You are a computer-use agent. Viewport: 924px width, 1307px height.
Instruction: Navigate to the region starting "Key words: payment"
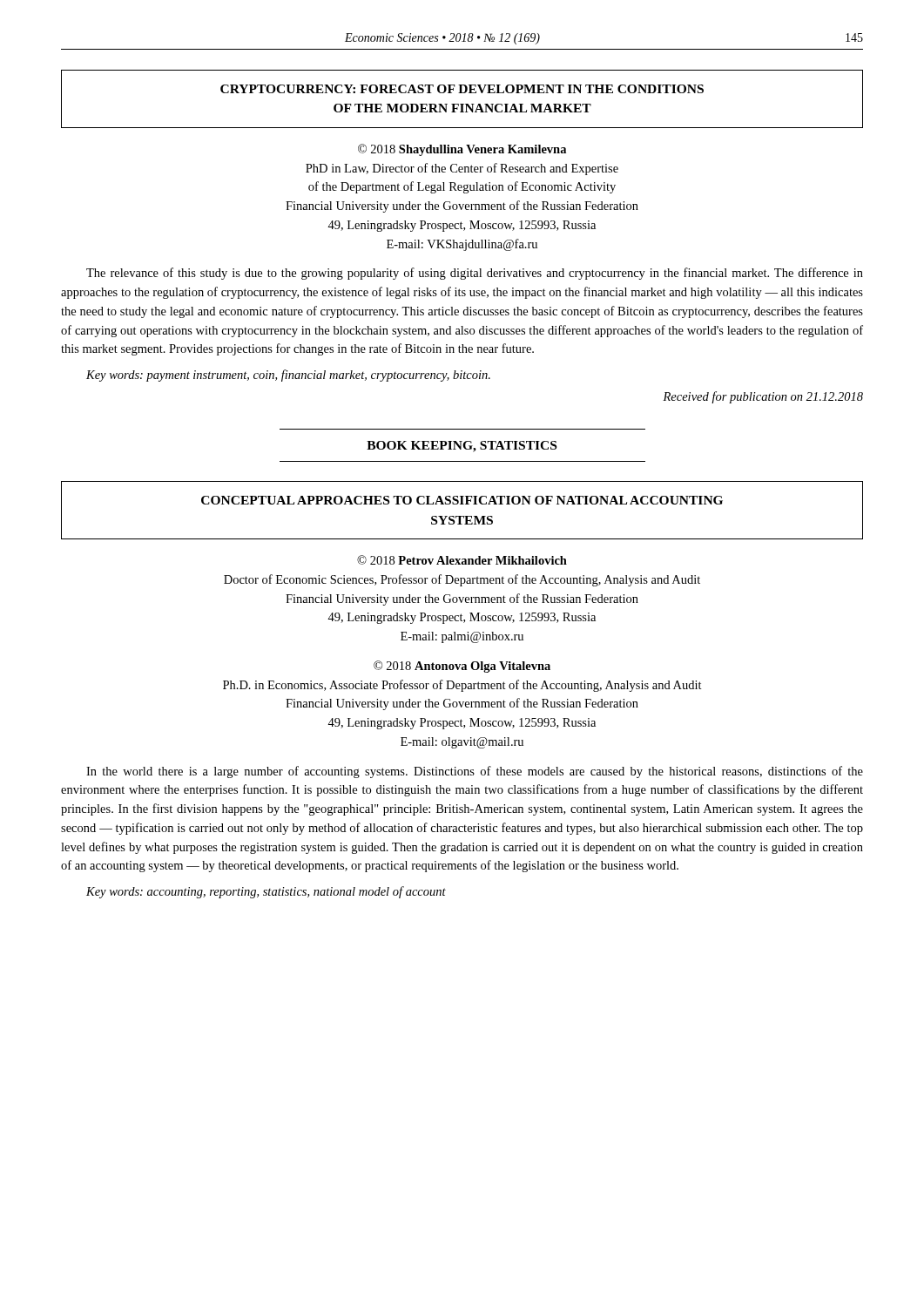289,375
